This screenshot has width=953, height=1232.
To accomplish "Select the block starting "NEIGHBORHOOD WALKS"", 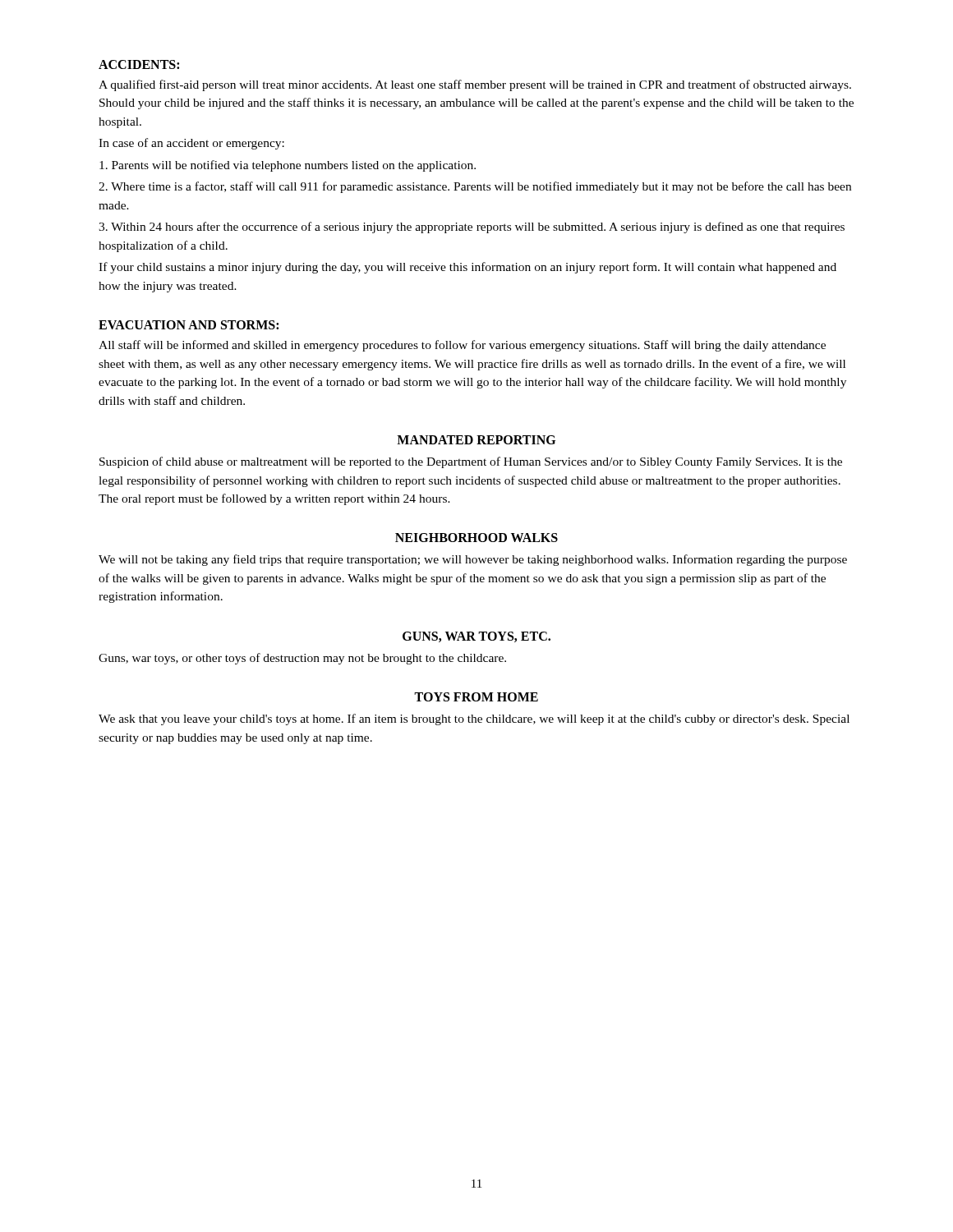I will point(476,538).
